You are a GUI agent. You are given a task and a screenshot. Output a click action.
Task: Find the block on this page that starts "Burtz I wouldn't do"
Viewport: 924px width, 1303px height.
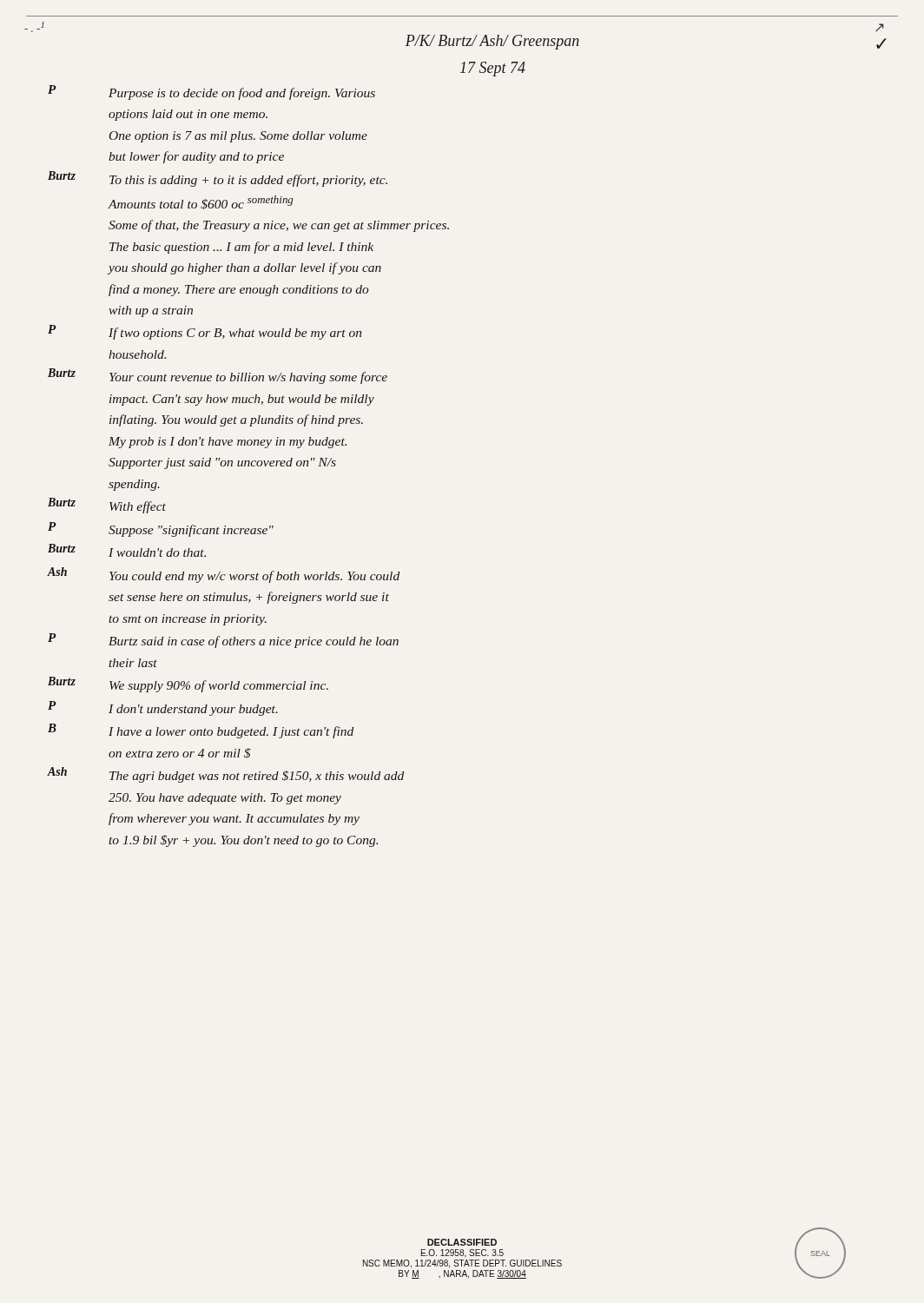pos(127,550)
